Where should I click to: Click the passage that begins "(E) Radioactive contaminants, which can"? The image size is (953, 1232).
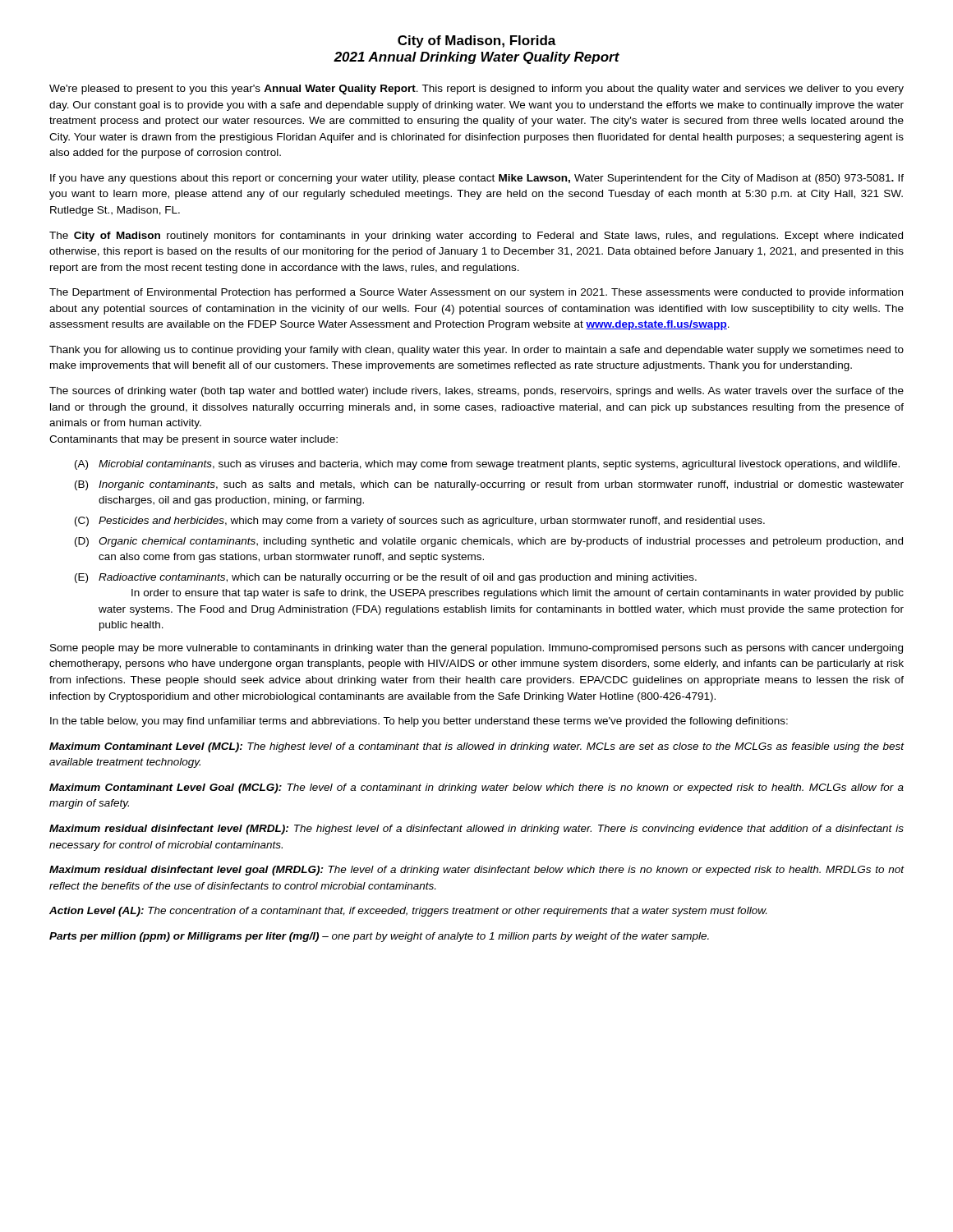coord(489,601)
